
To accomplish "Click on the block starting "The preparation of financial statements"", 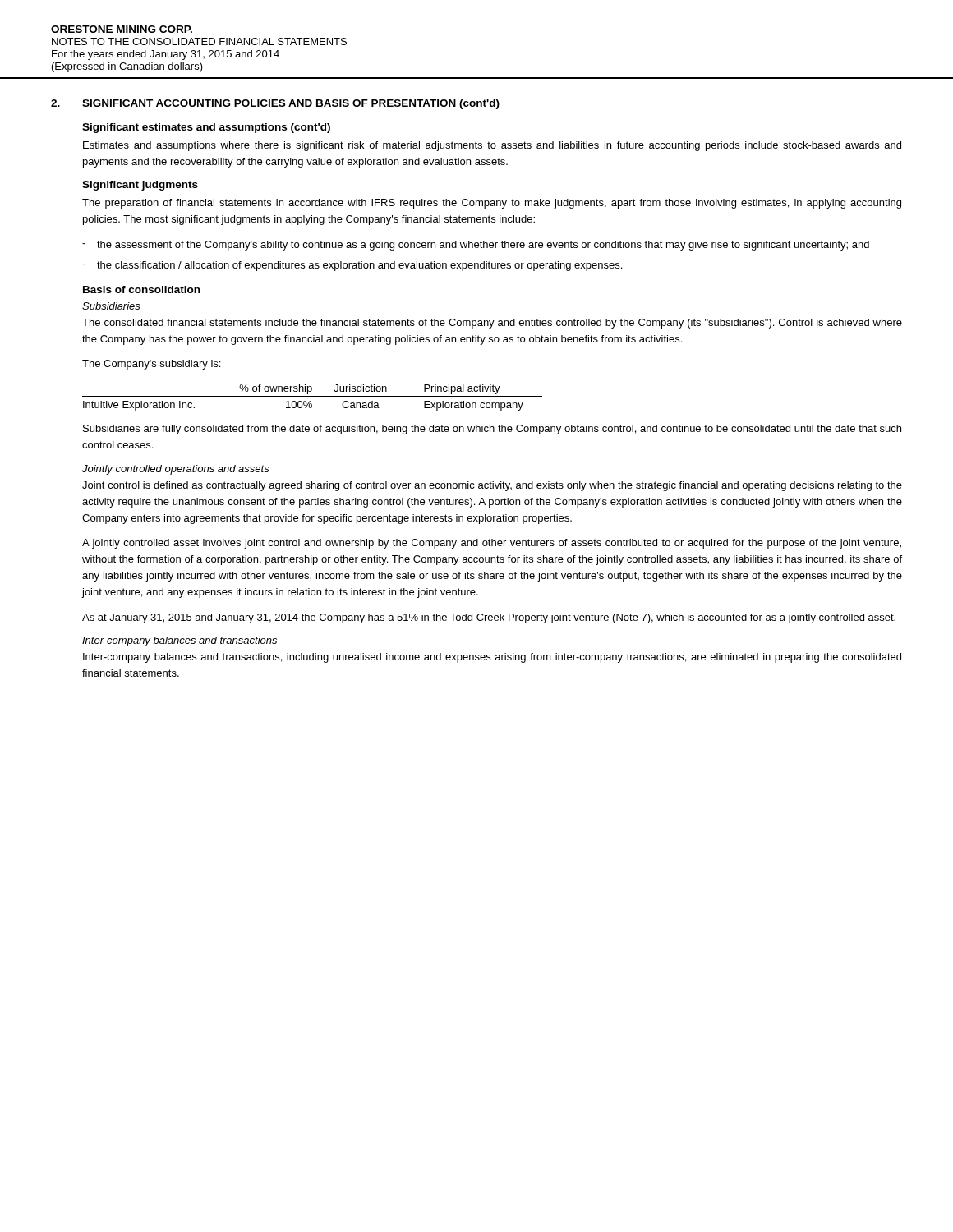I will pyautogui.click(x=492, y=211).
